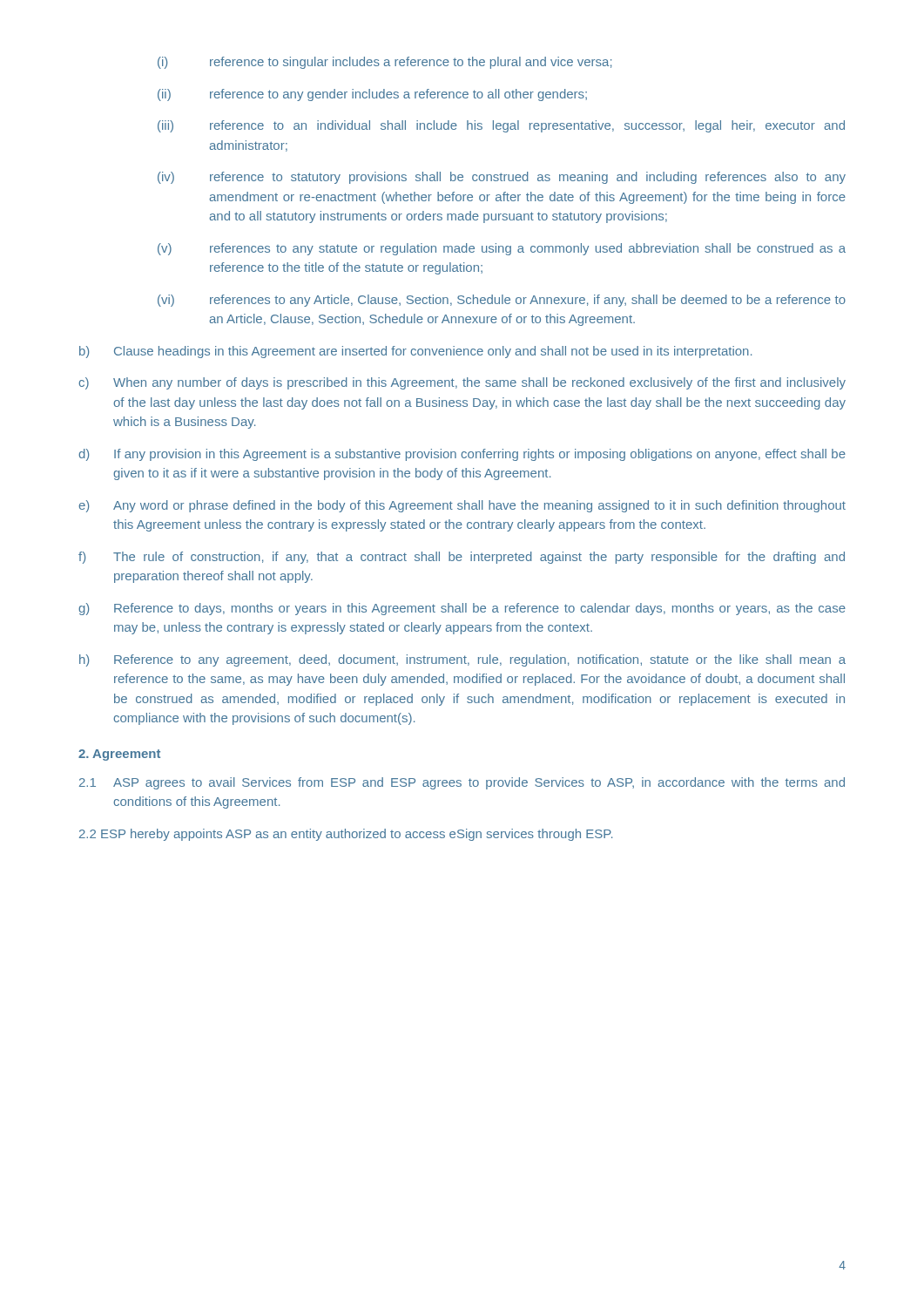This screenshot has height=1307, width=924.
Task: Click on the block starting "(iv) reference to statutory provisions"
Action: tap(501, 197)
